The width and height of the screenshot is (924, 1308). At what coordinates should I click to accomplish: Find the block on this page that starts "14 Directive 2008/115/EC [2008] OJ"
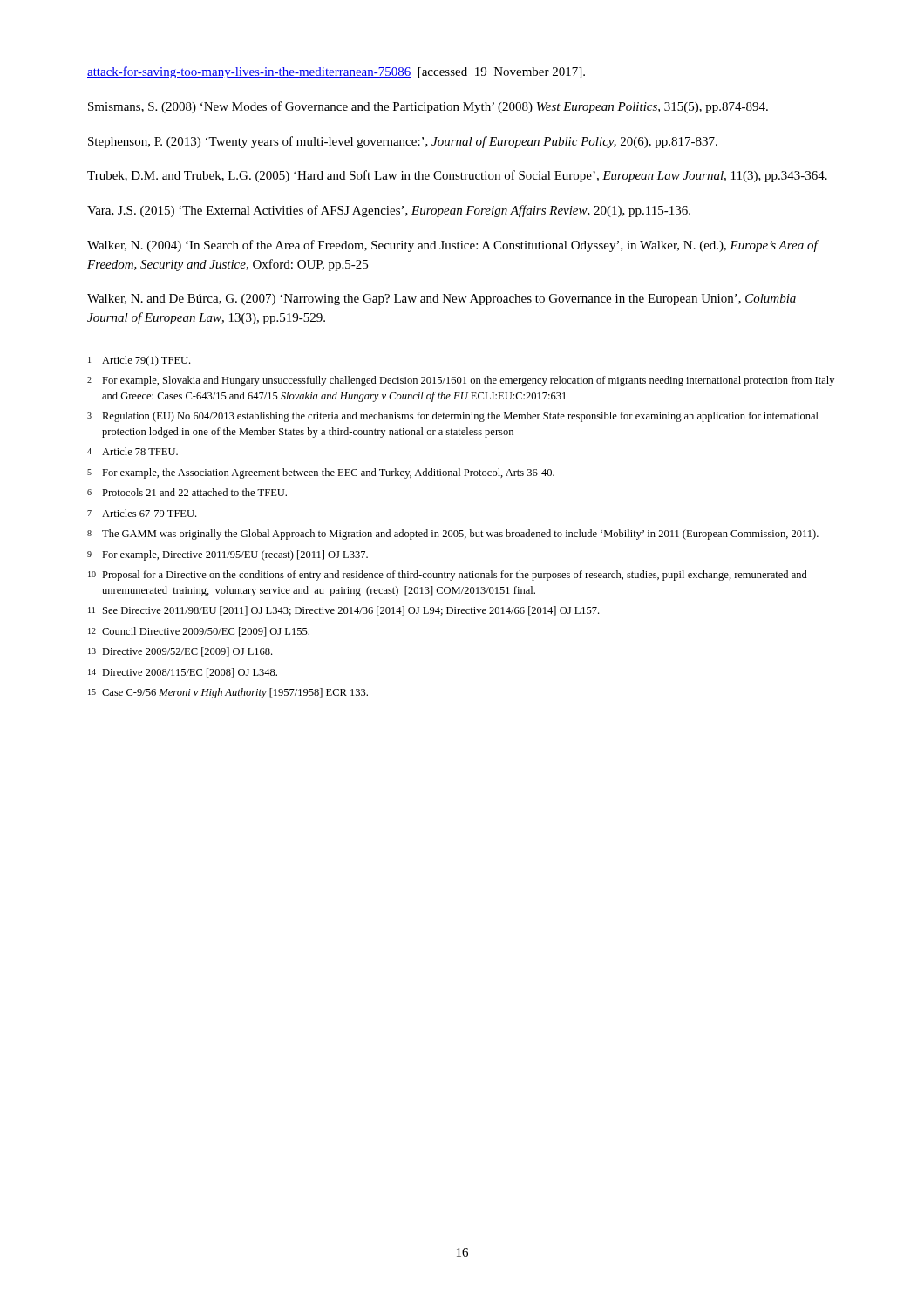point(183,673)
